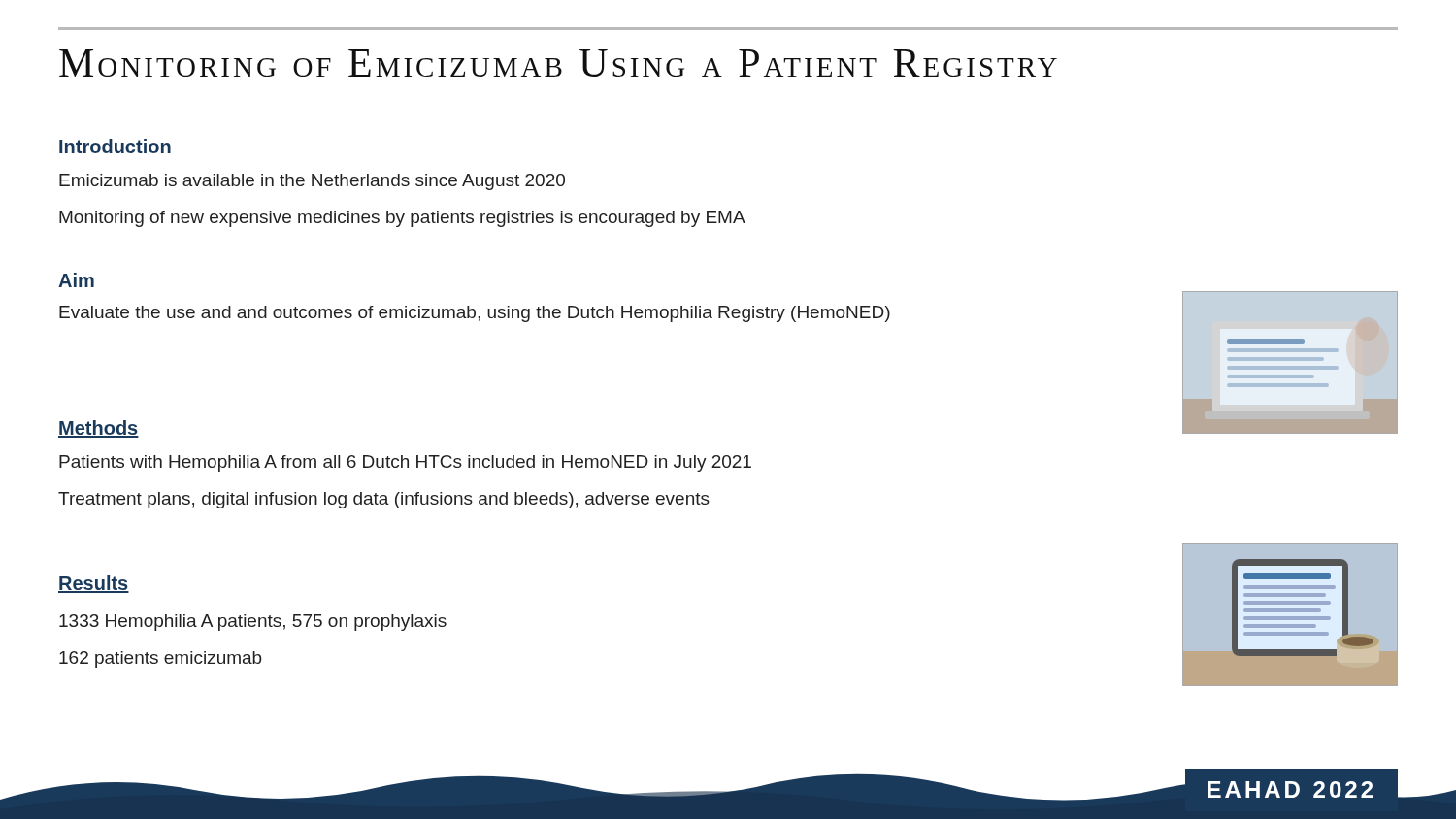Find the text starting "1333 Hemophilia A patients,"
Viewport: 1456px width, 819px height.
pos(253,622)
